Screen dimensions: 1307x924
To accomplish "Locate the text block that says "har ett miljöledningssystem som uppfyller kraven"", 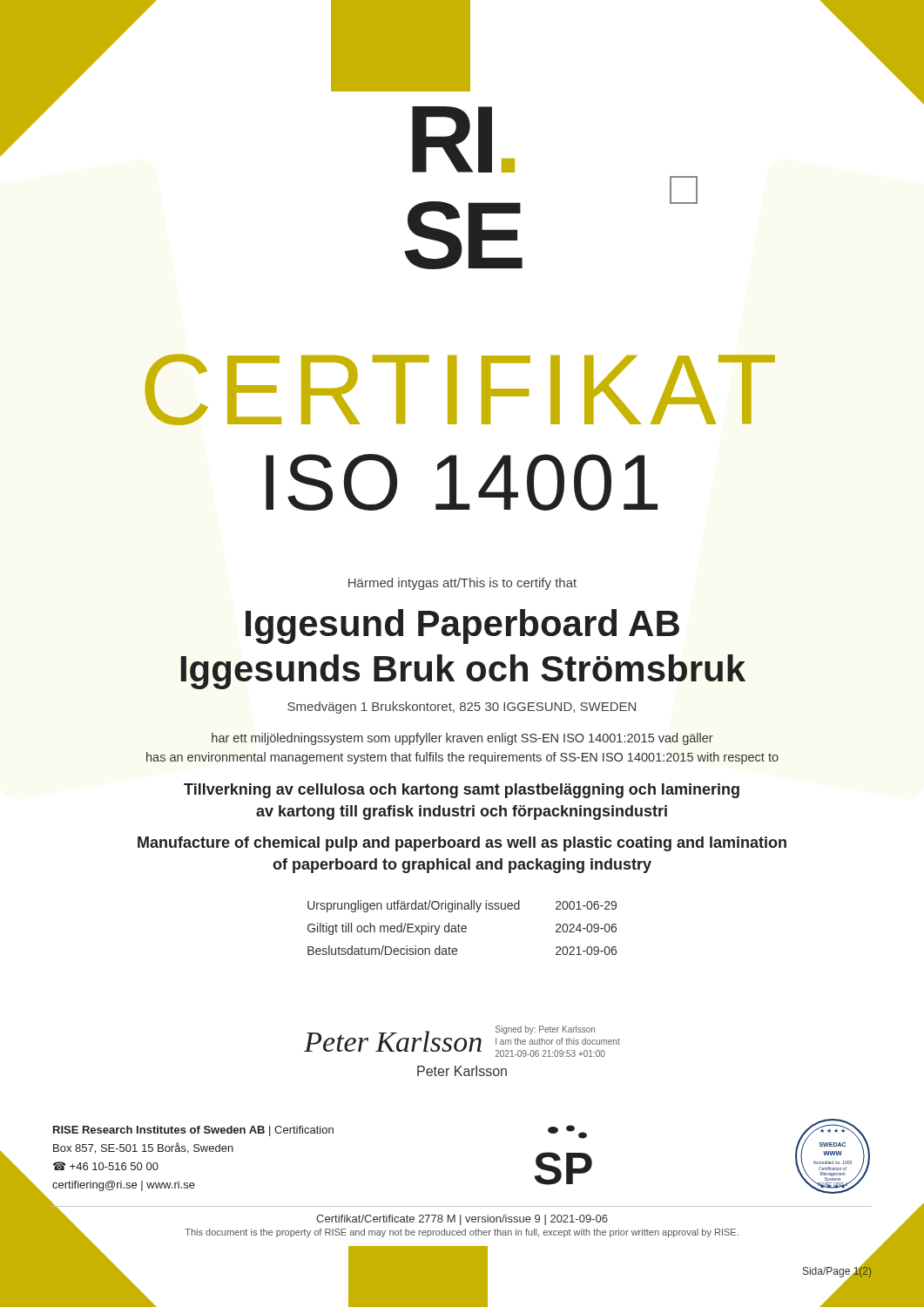I will click(x=462, y=747).
